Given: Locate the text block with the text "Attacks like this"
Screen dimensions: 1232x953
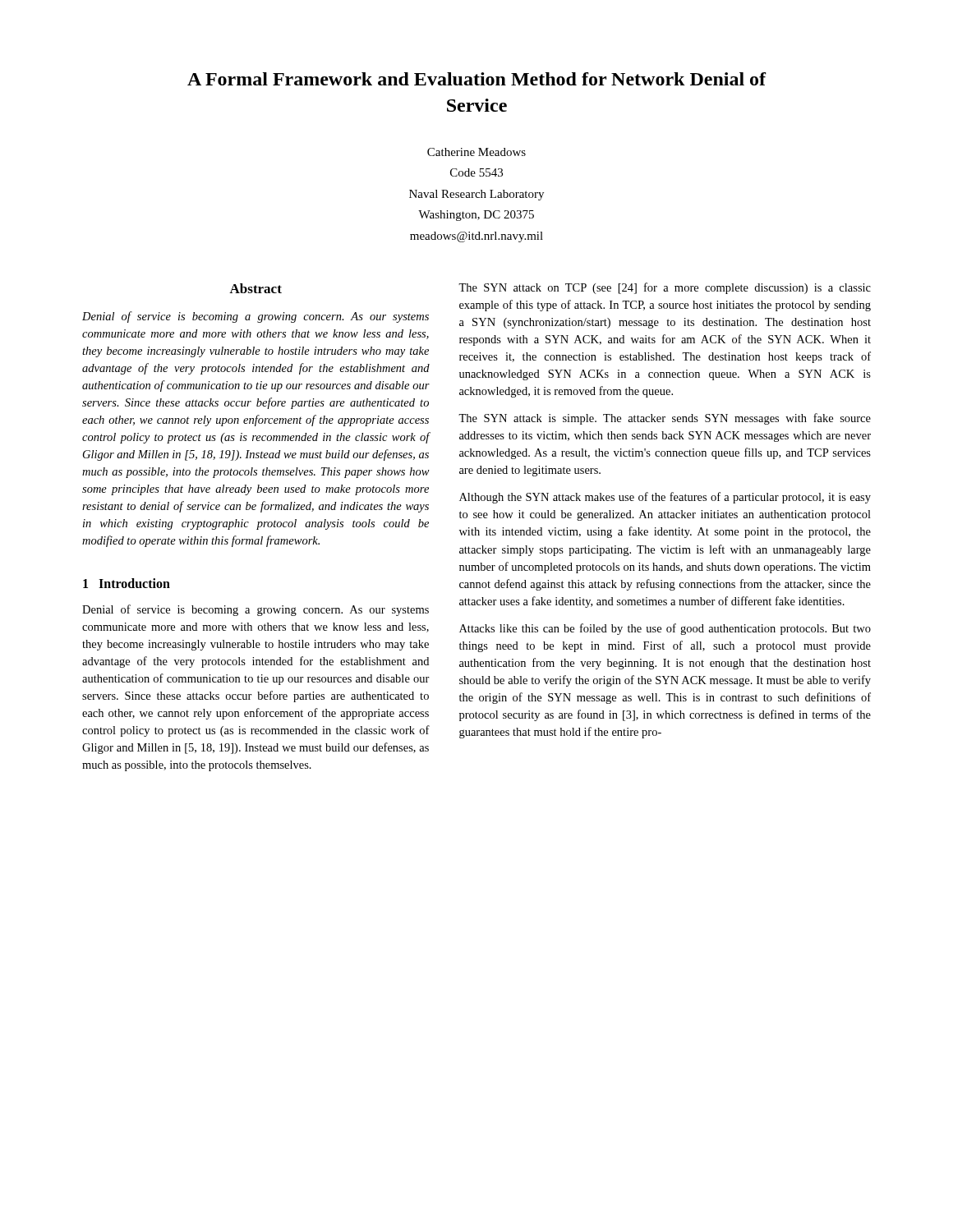Looking at the screenshot, I should [665, 680].
